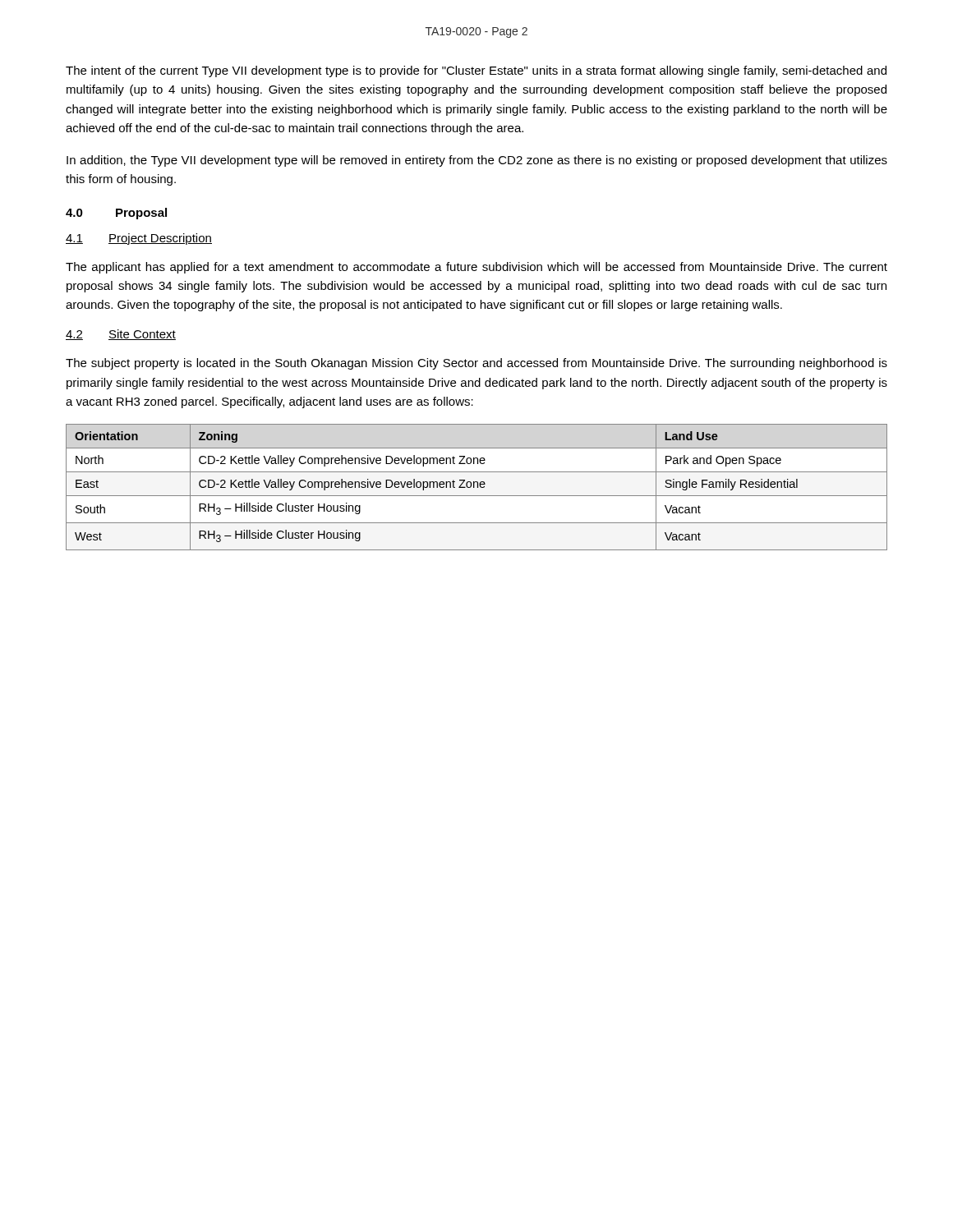Select the text block that reads "The subject property"
The width and height of the screenshot is (953, 1232).
(x=476, y=382)
